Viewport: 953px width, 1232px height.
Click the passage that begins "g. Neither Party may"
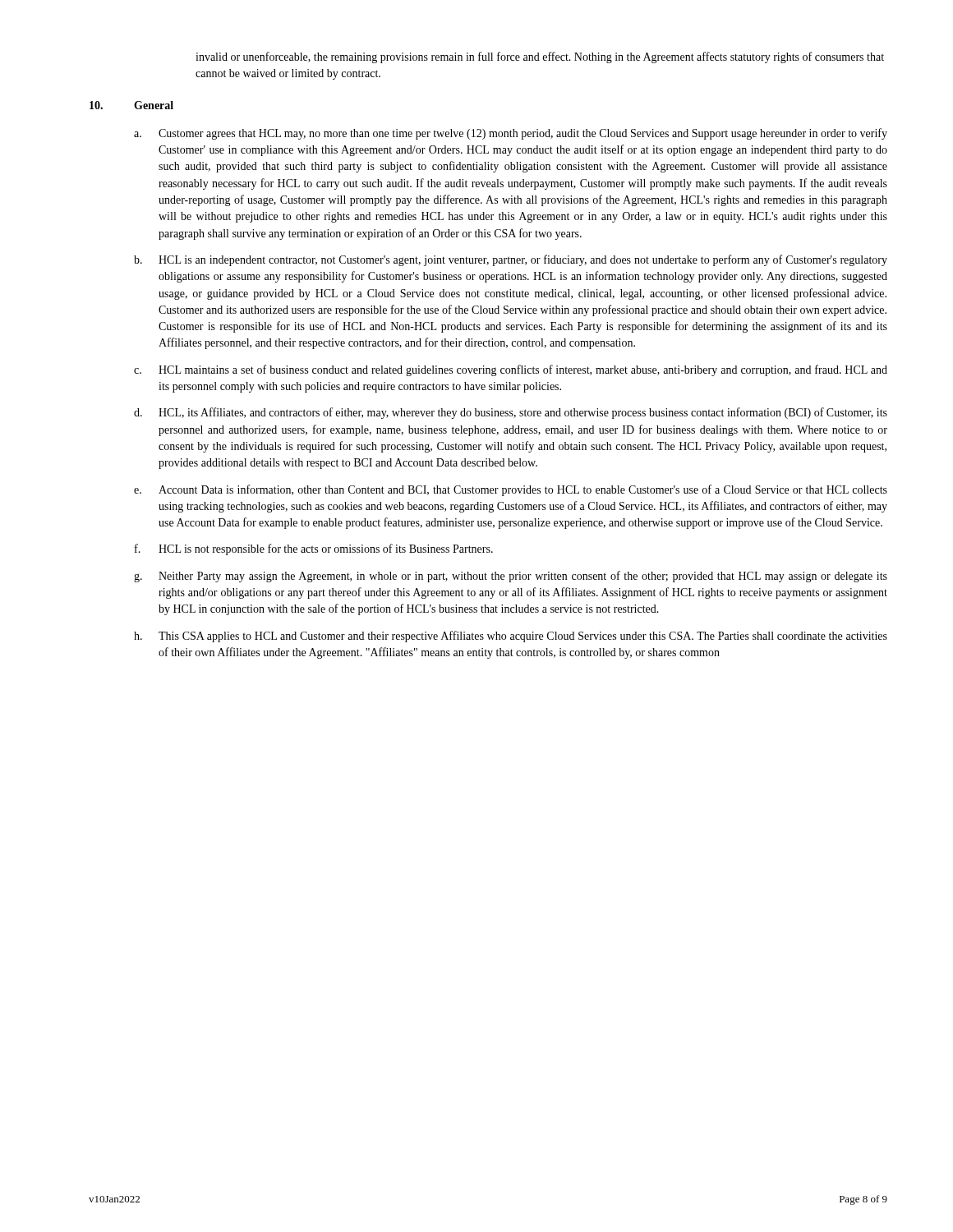[x=511, y=593]
